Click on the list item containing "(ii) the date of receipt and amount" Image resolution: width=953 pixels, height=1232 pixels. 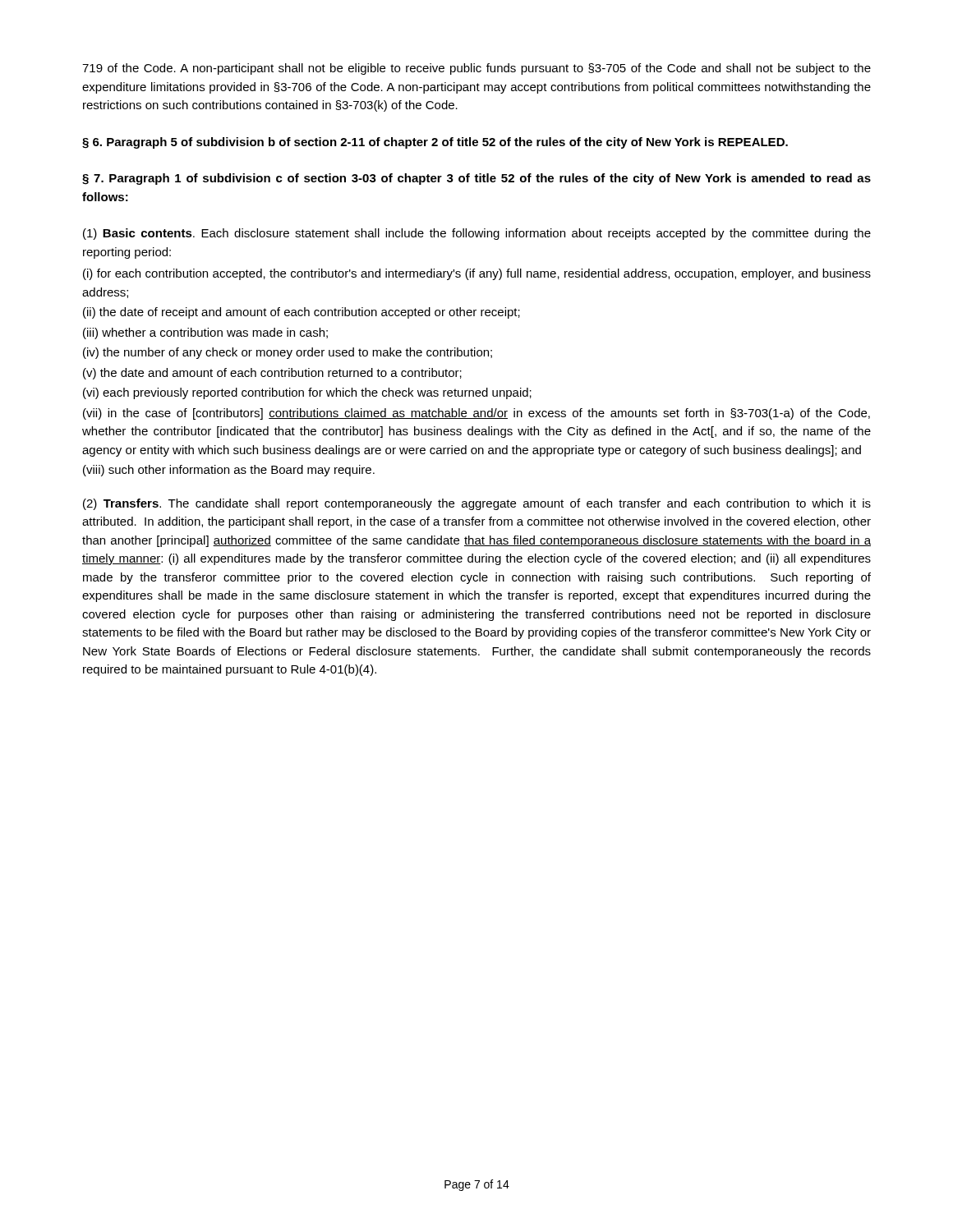[x=301, y=312]
